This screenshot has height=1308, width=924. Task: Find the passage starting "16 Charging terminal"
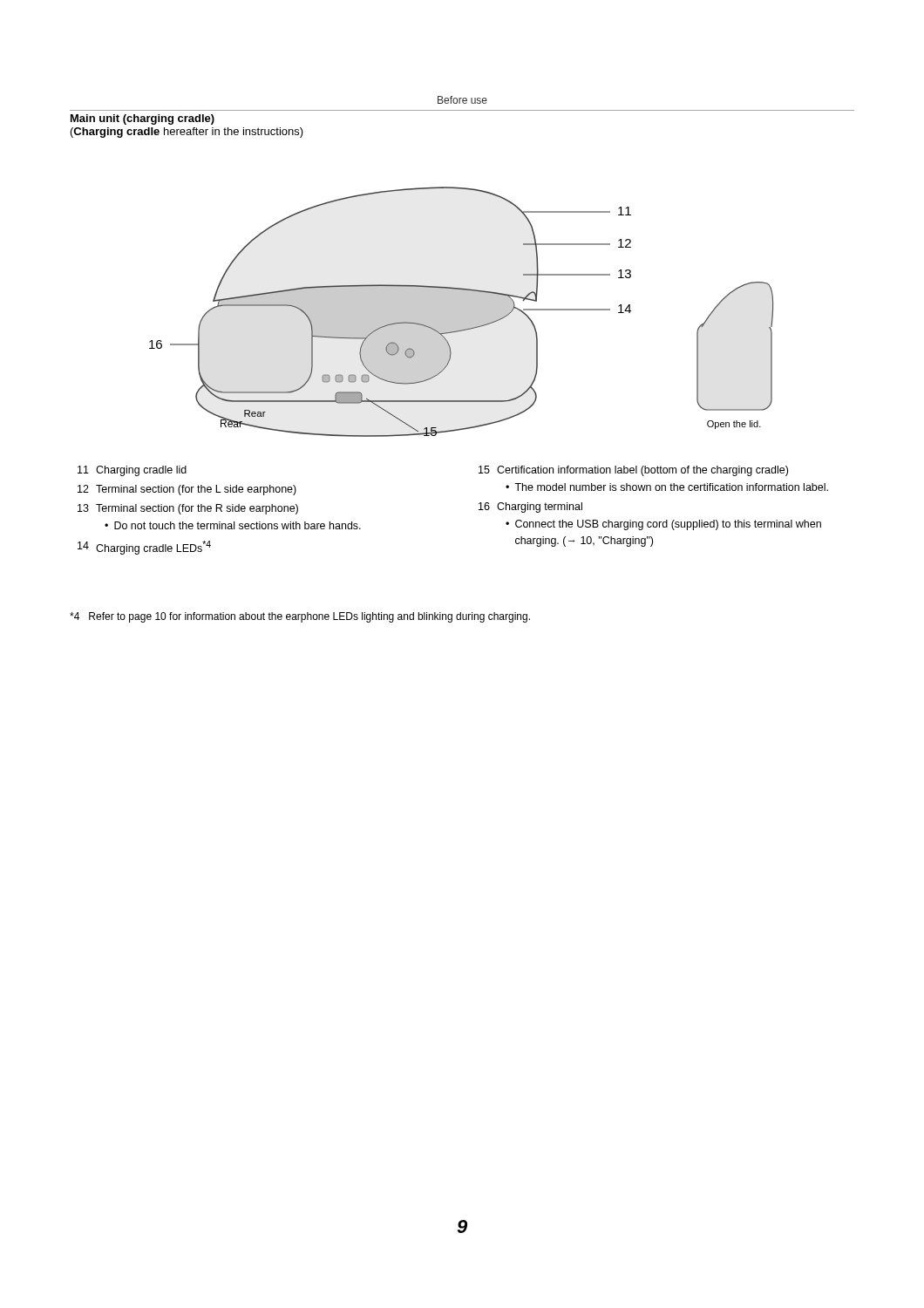coord(662,524)
